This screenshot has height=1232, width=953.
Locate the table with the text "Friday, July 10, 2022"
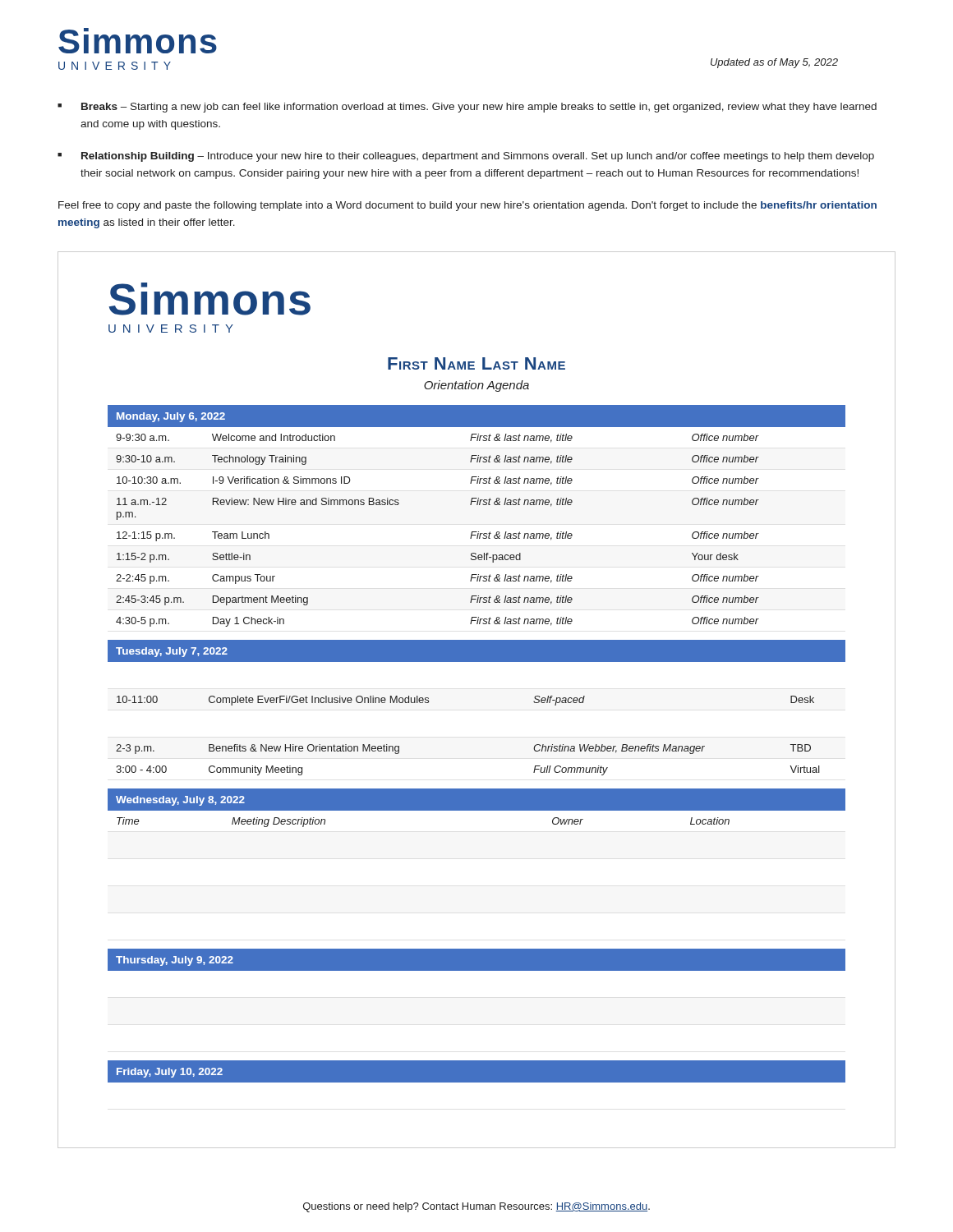tap(476, 1085)
